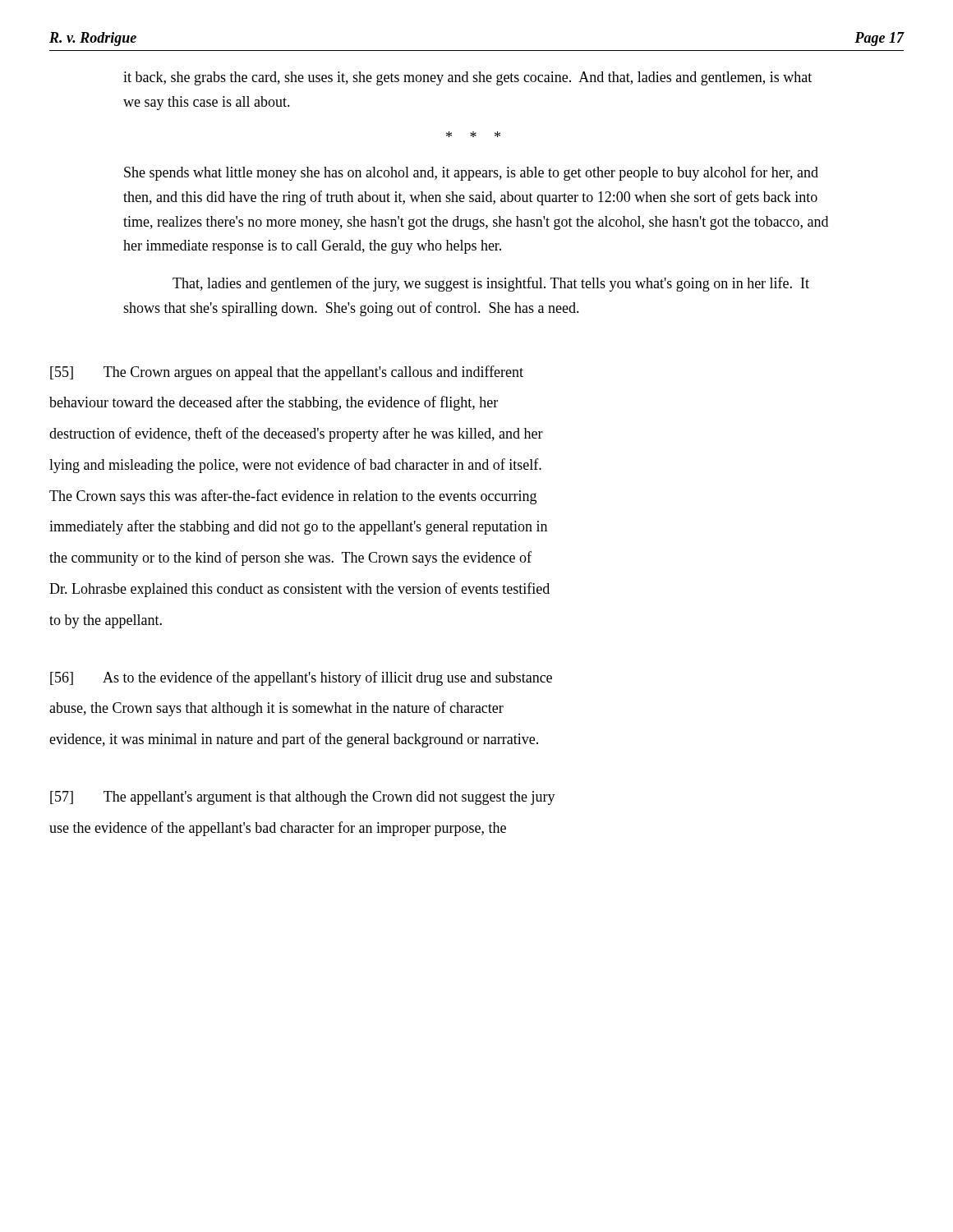
Task: Find the block on this page that starts "evidence, it was minimal in nature and part"
Action: click(294, 739)
